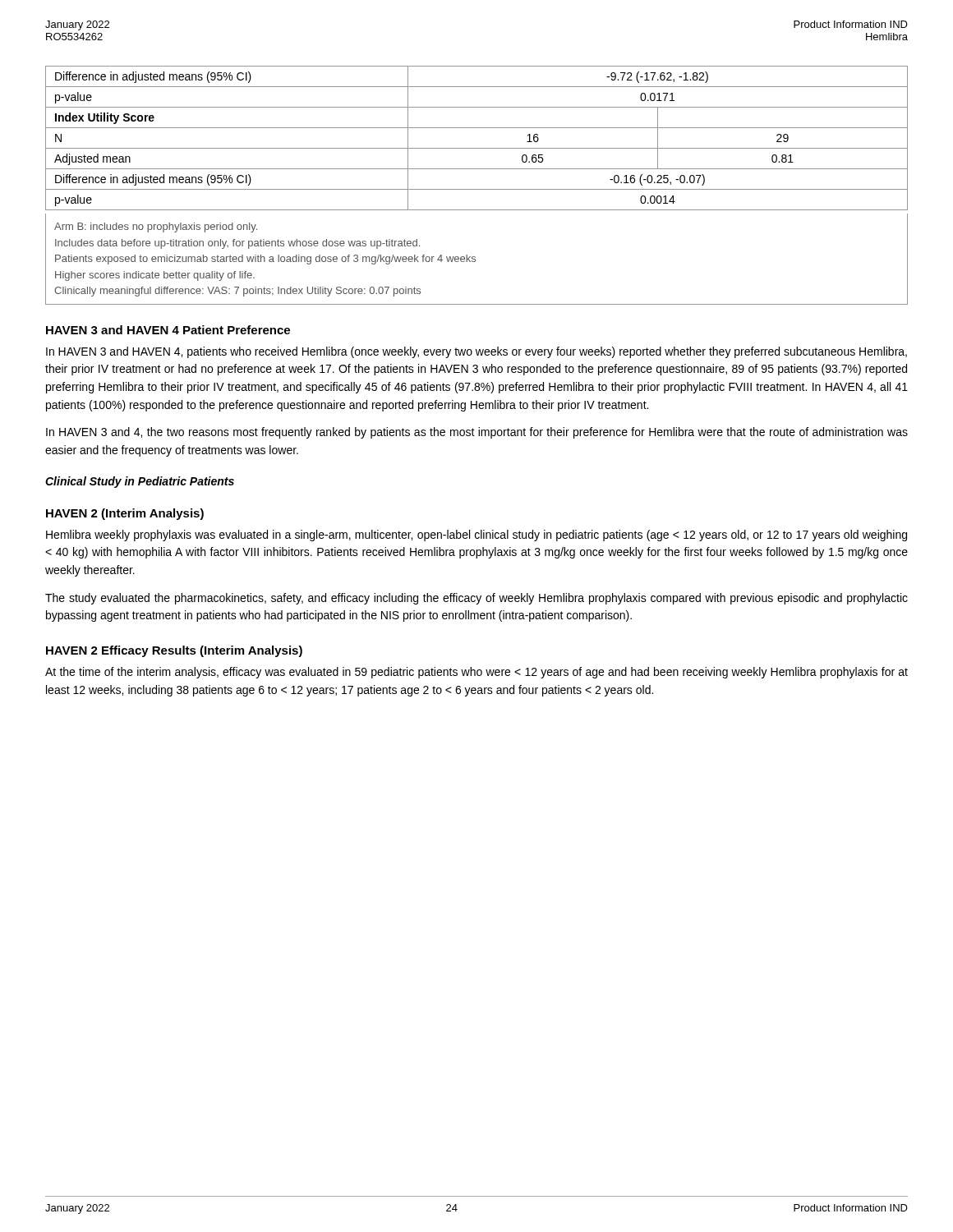Click the section header that begins "HAVEN 3 and HAVEN 4 Patient"
The height and width of the screenshot is (1232, 953).
pos(168,329)
